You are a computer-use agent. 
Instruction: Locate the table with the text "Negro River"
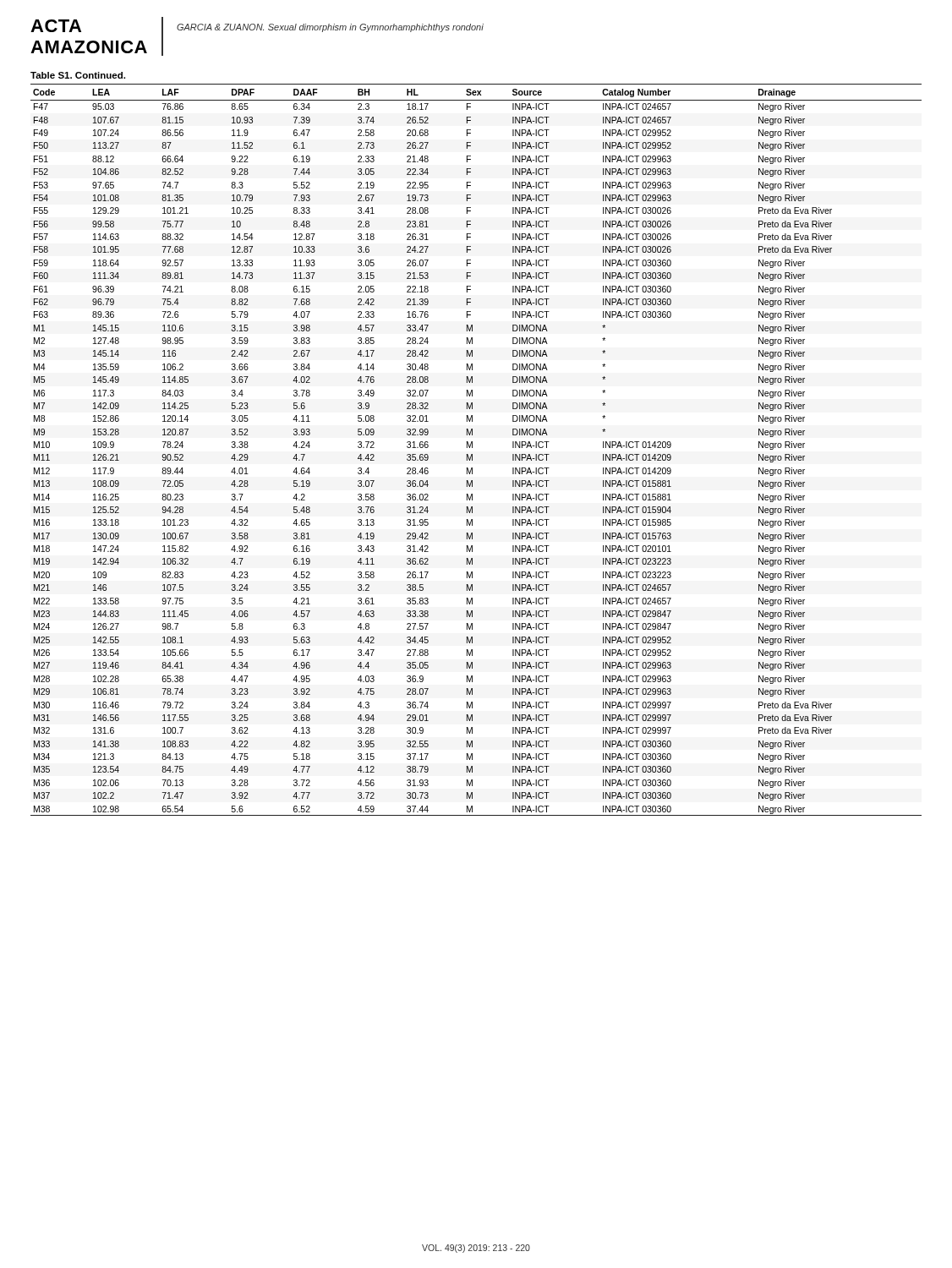(x=476, y=450)
